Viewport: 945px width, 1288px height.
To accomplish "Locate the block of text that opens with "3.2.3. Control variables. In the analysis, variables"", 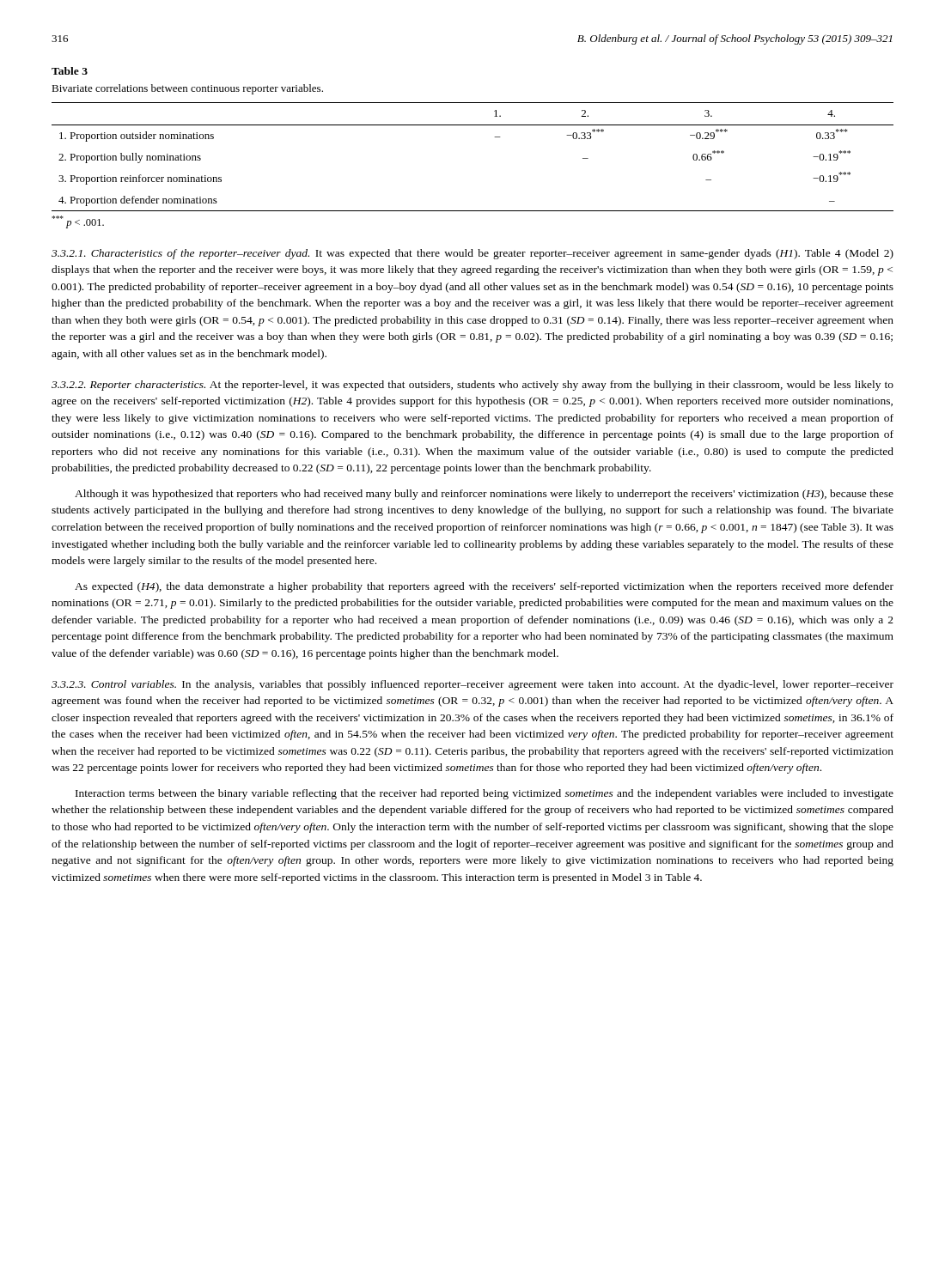I will [472, 780].
